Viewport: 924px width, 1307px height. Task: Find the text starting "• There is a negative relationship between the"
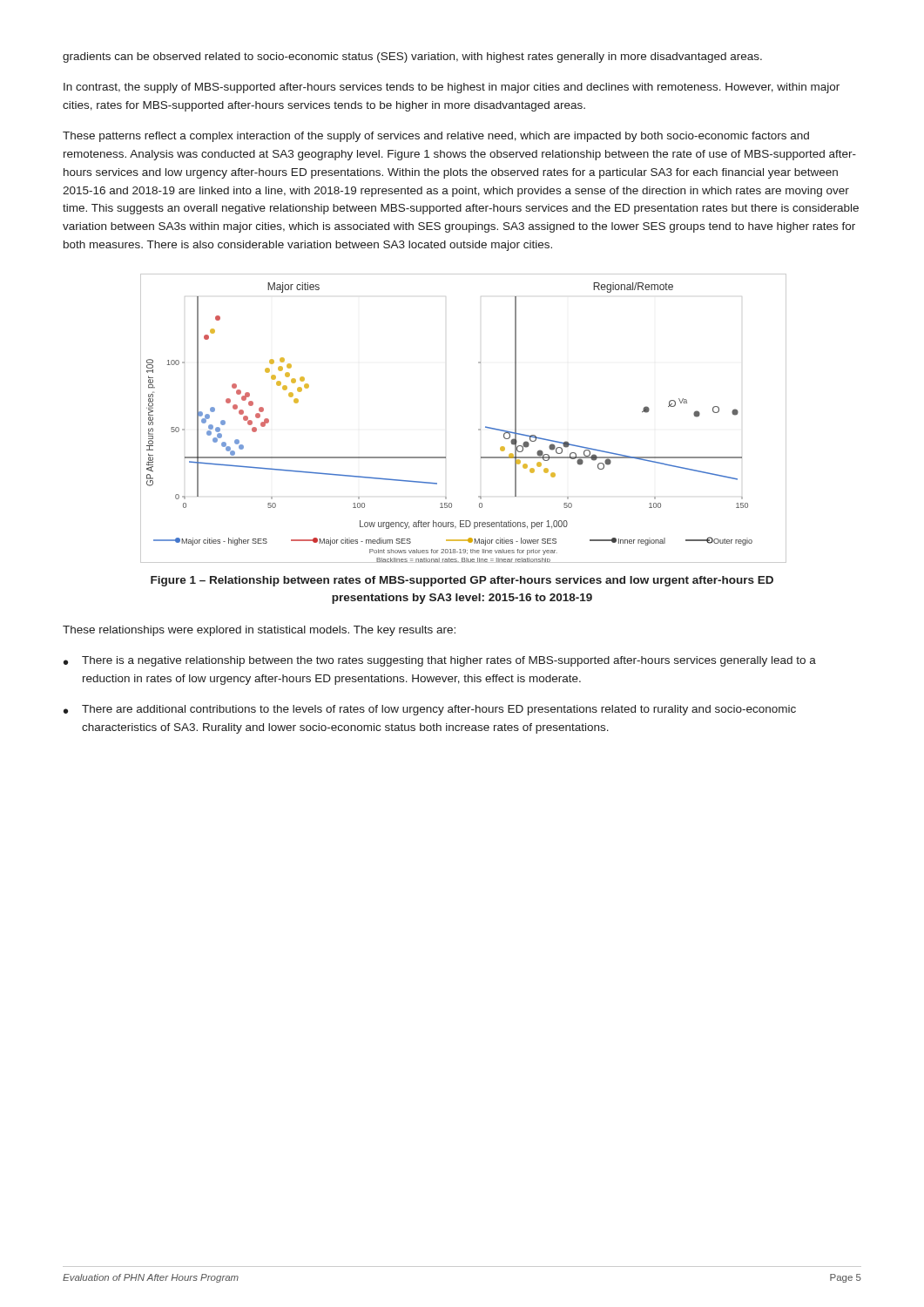(x=462, y=670)
